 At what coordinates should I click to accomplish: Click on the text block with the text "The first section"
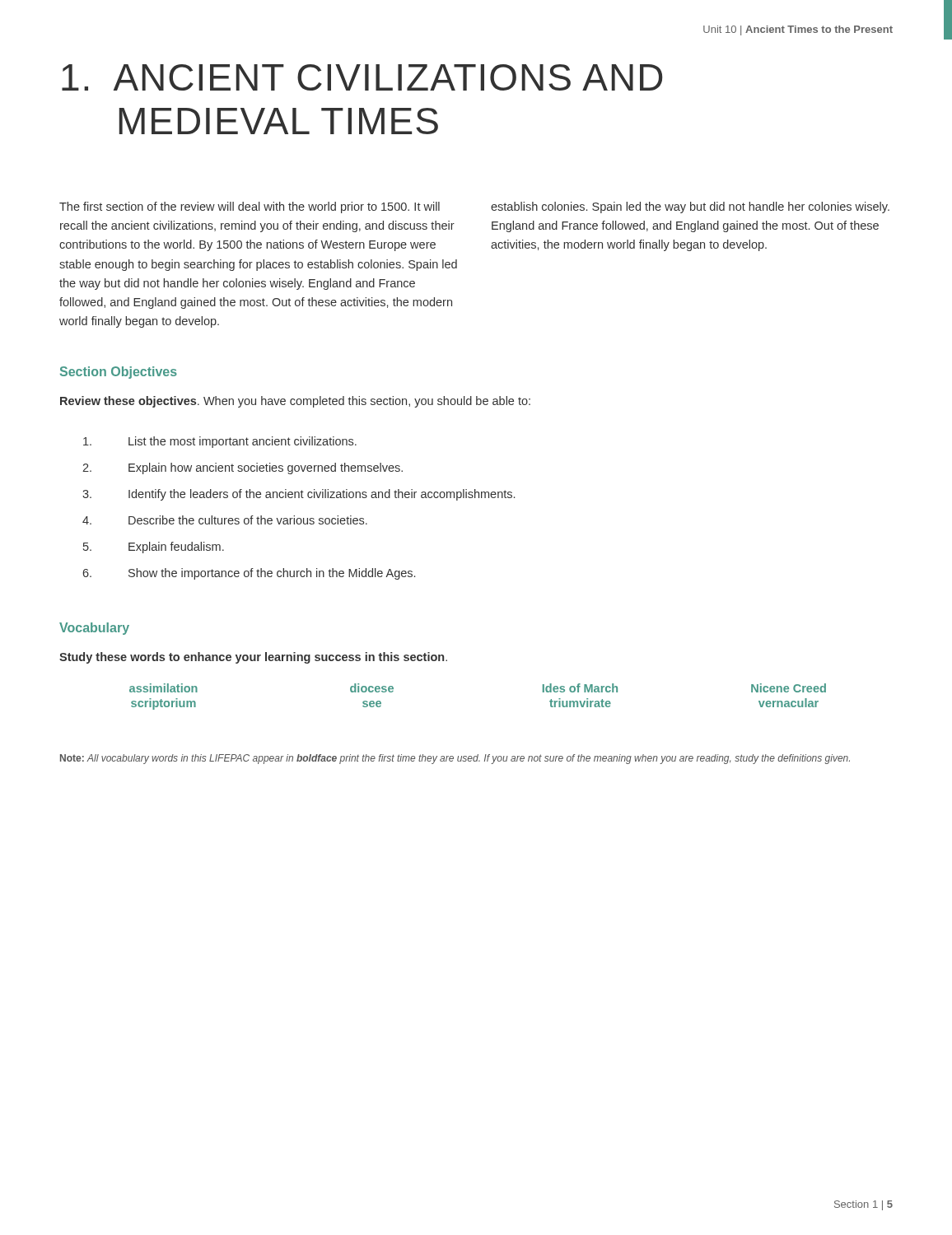(258, 264)
